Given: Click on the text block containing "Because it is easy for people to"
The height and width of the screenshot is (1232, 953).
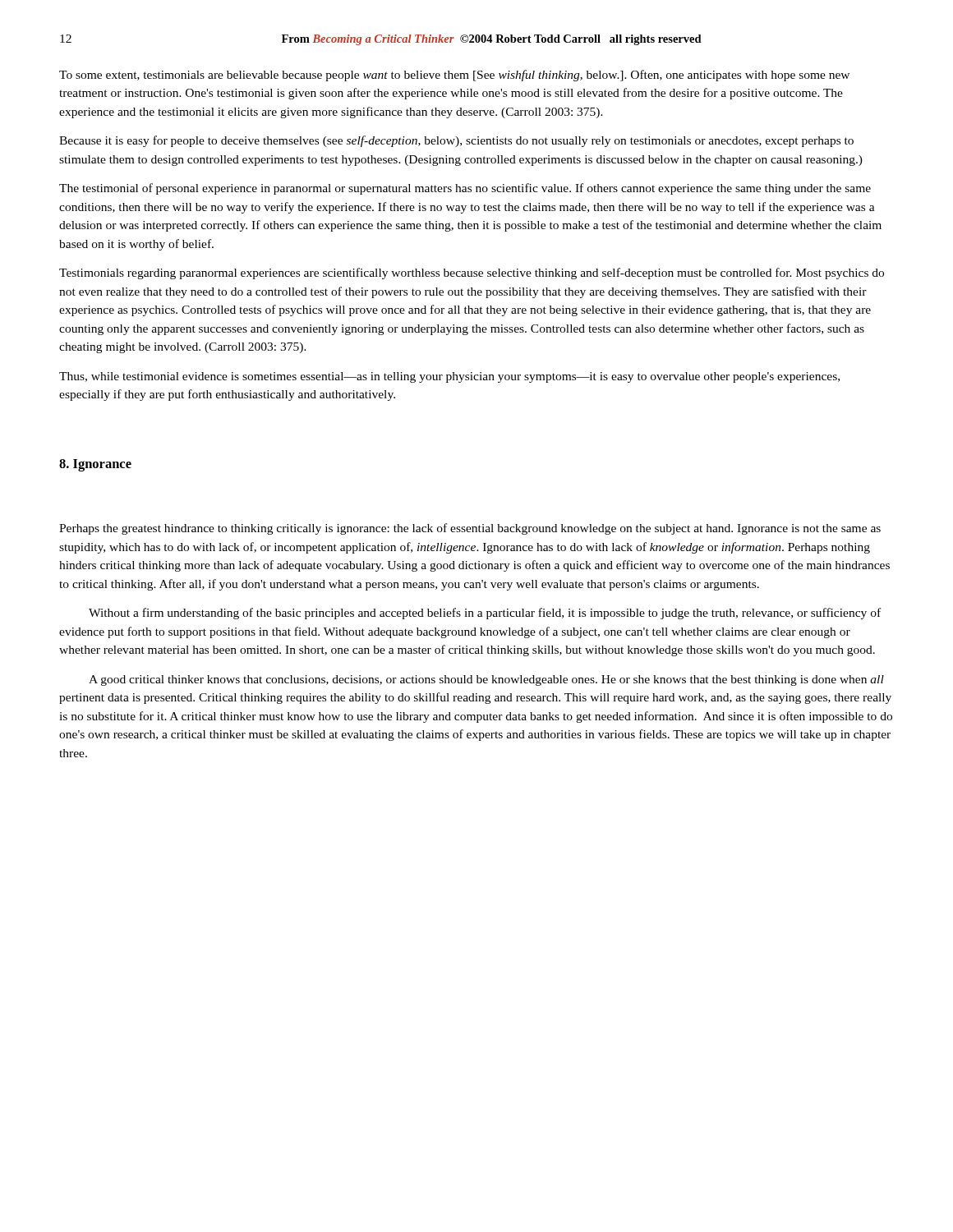Looking at the screenshot, I should (461, 150).
